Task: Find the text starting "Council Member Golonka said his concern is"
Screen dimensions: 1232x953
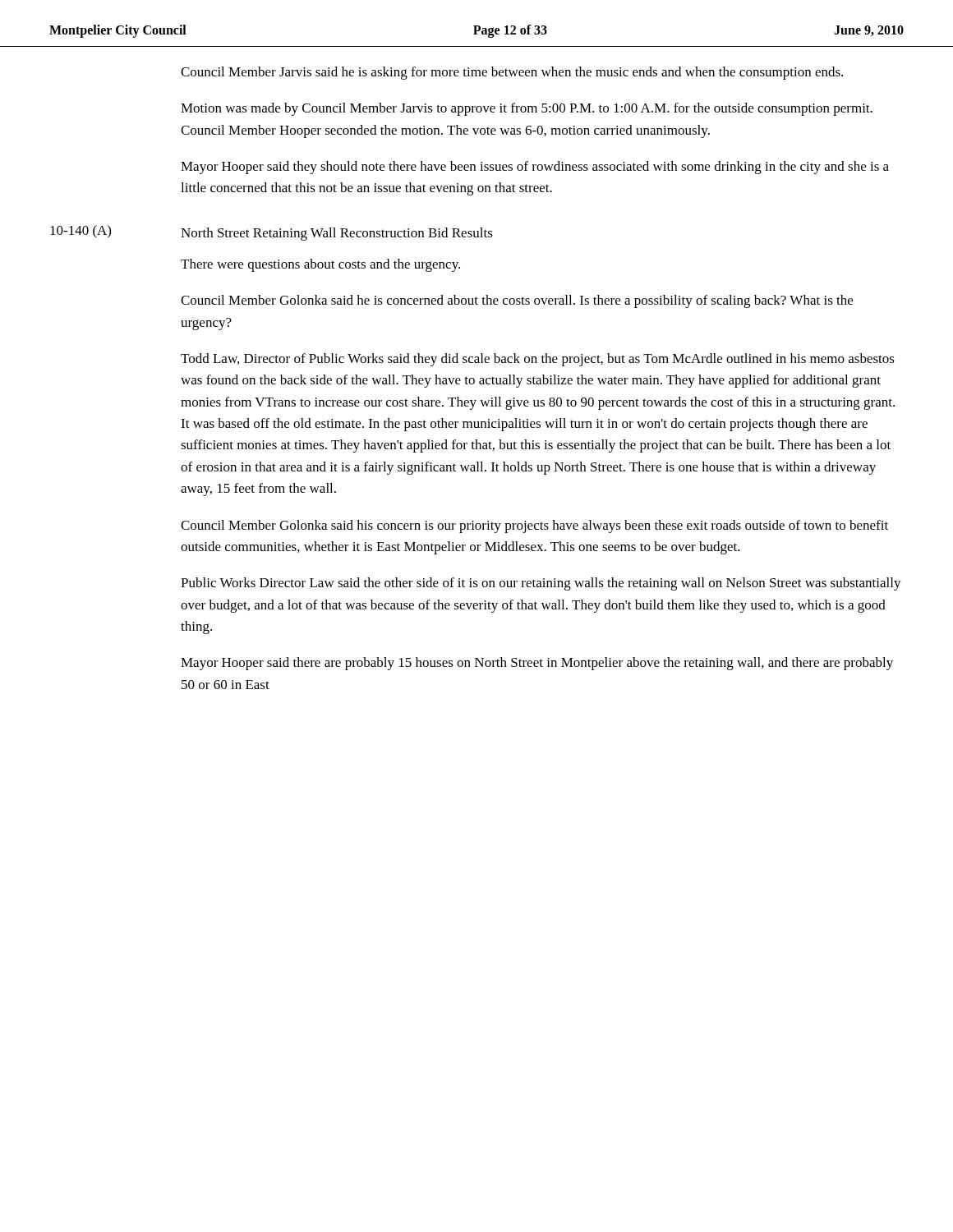Action: [x=534, y=536]
